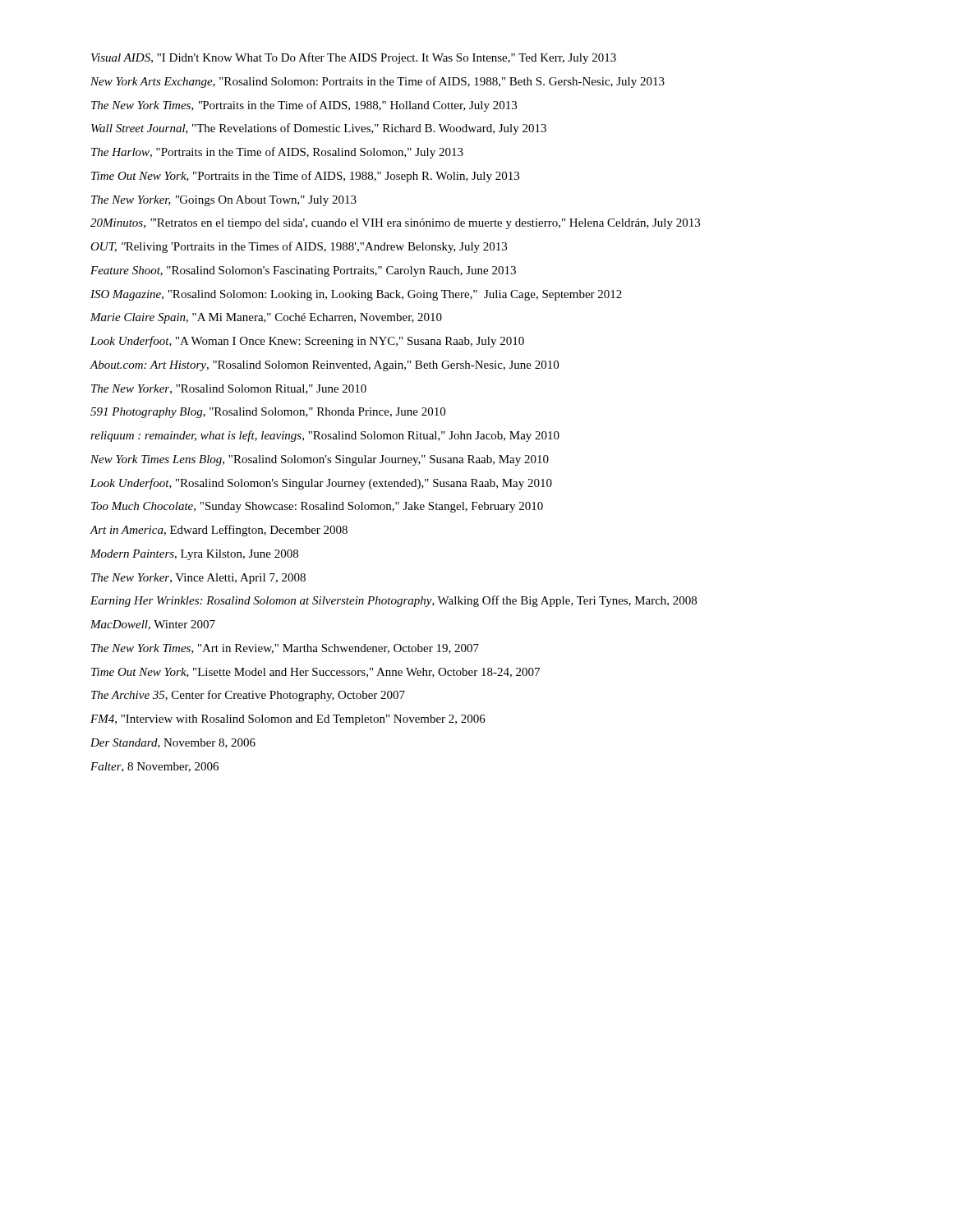Navigate to the text block starting "MacDowell, Winter 2007"
Image resolution: width=953 pixels, height=1232 pixels.
point(153,624)
